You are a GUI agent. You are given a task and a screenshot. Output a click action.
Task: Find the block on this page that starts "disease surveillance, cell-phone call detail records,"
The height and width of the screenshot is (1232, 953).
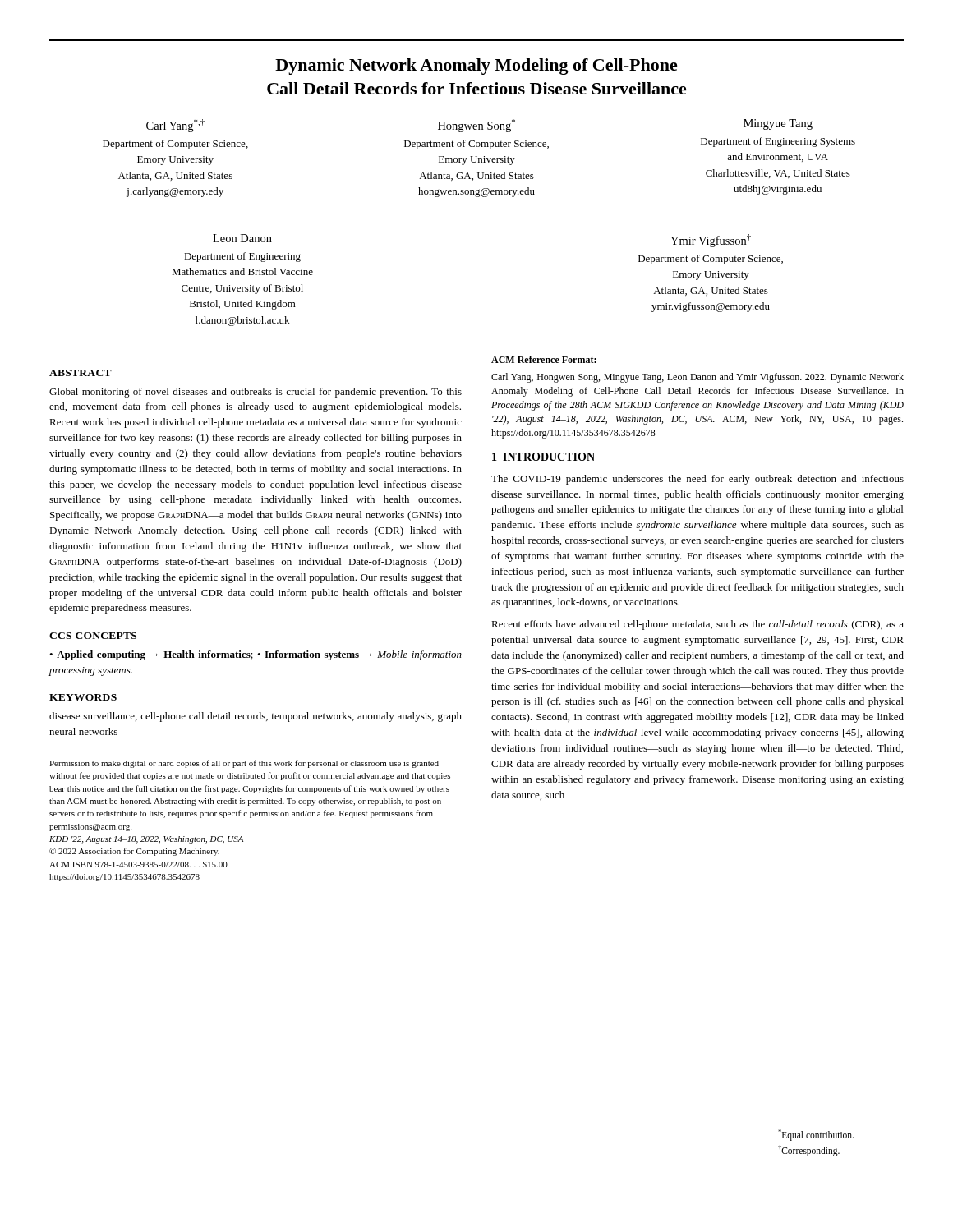click(x=255, y=724)
